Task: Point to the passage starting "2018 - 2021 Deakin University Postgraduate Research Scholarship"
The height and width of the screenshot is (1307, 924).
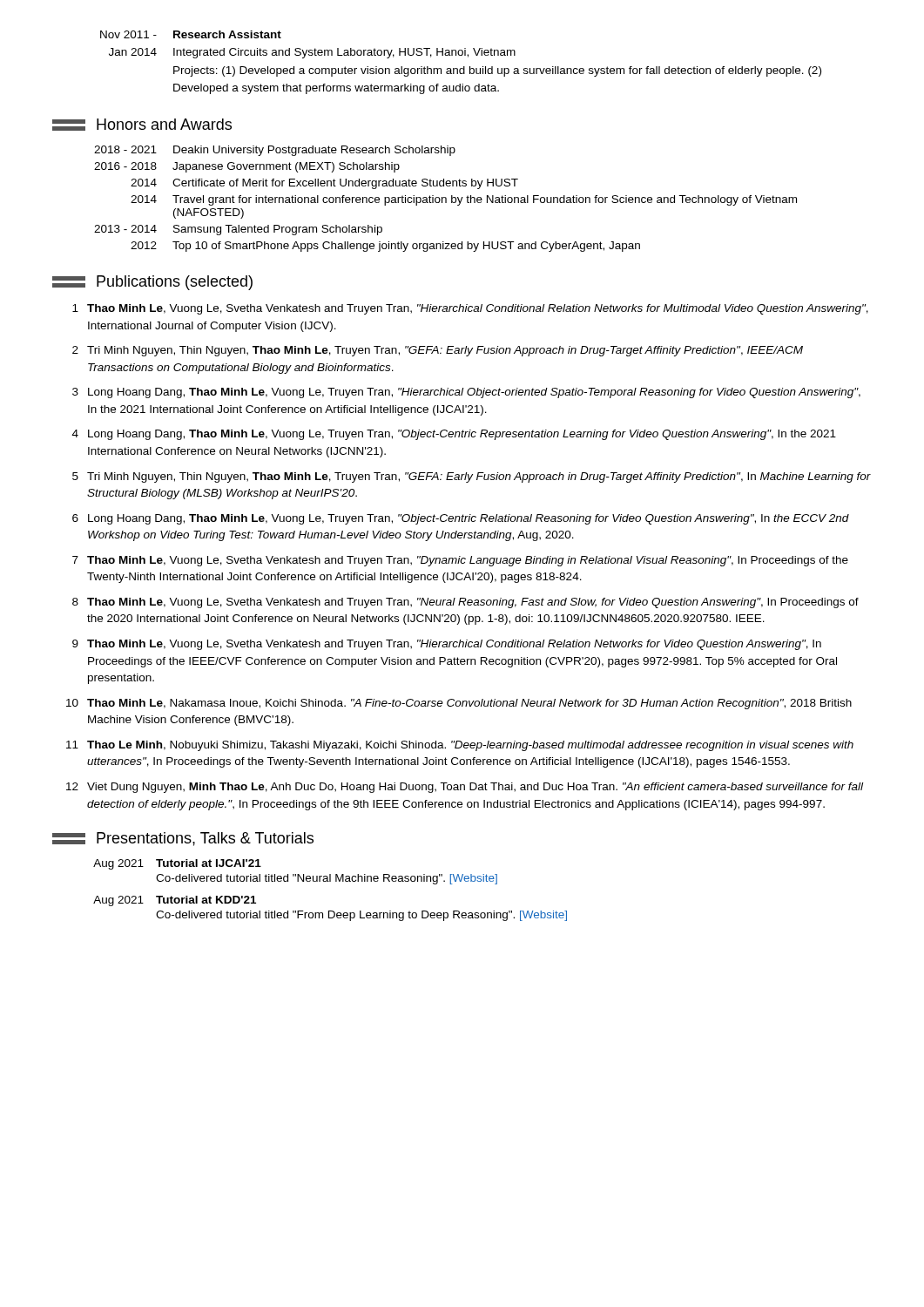Action: [462, 149]
